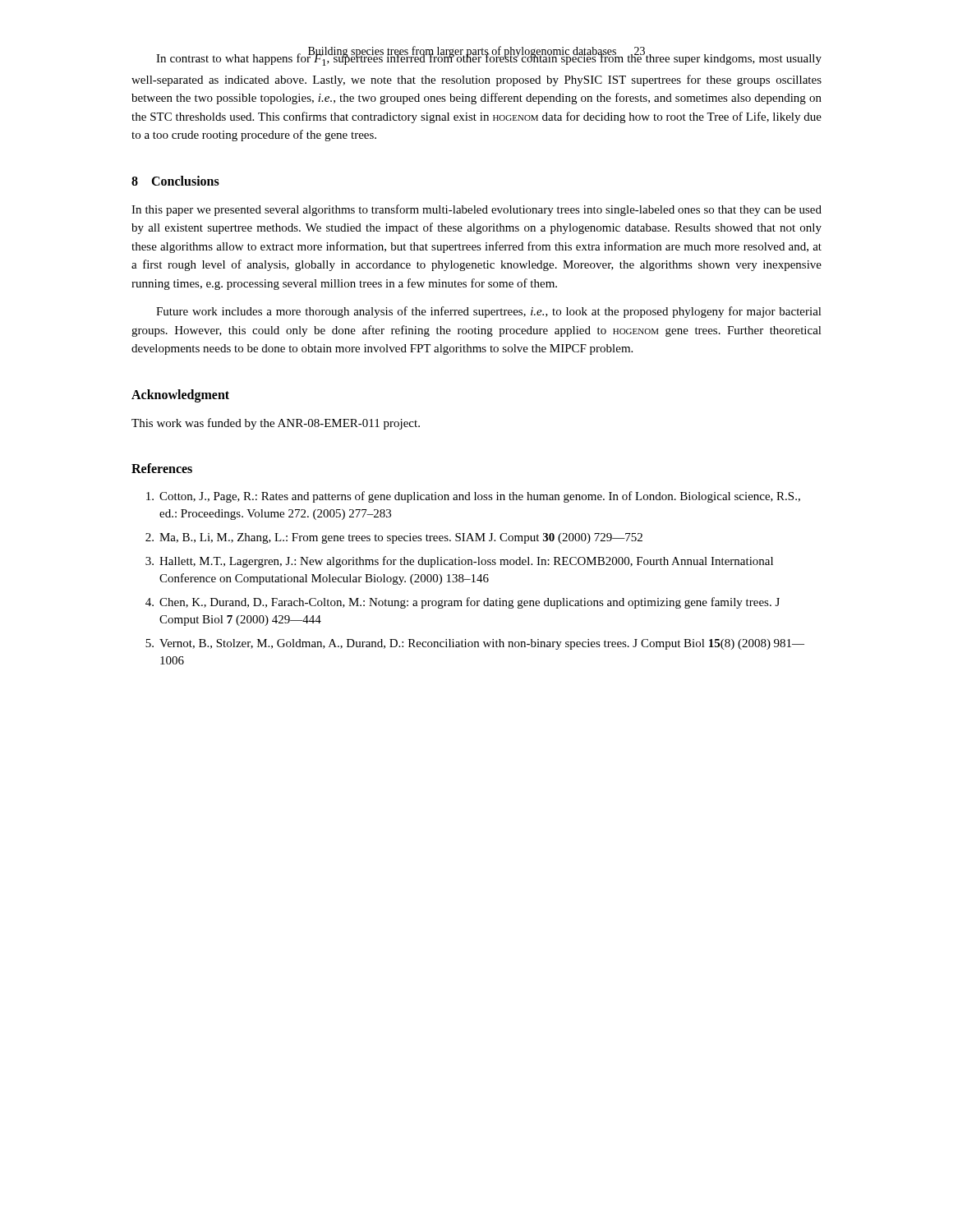Navigate to the passage starting "In contrast to what happens"
Image resolution: width=953 pixels, height=1232 pixels.
(476, 97)
